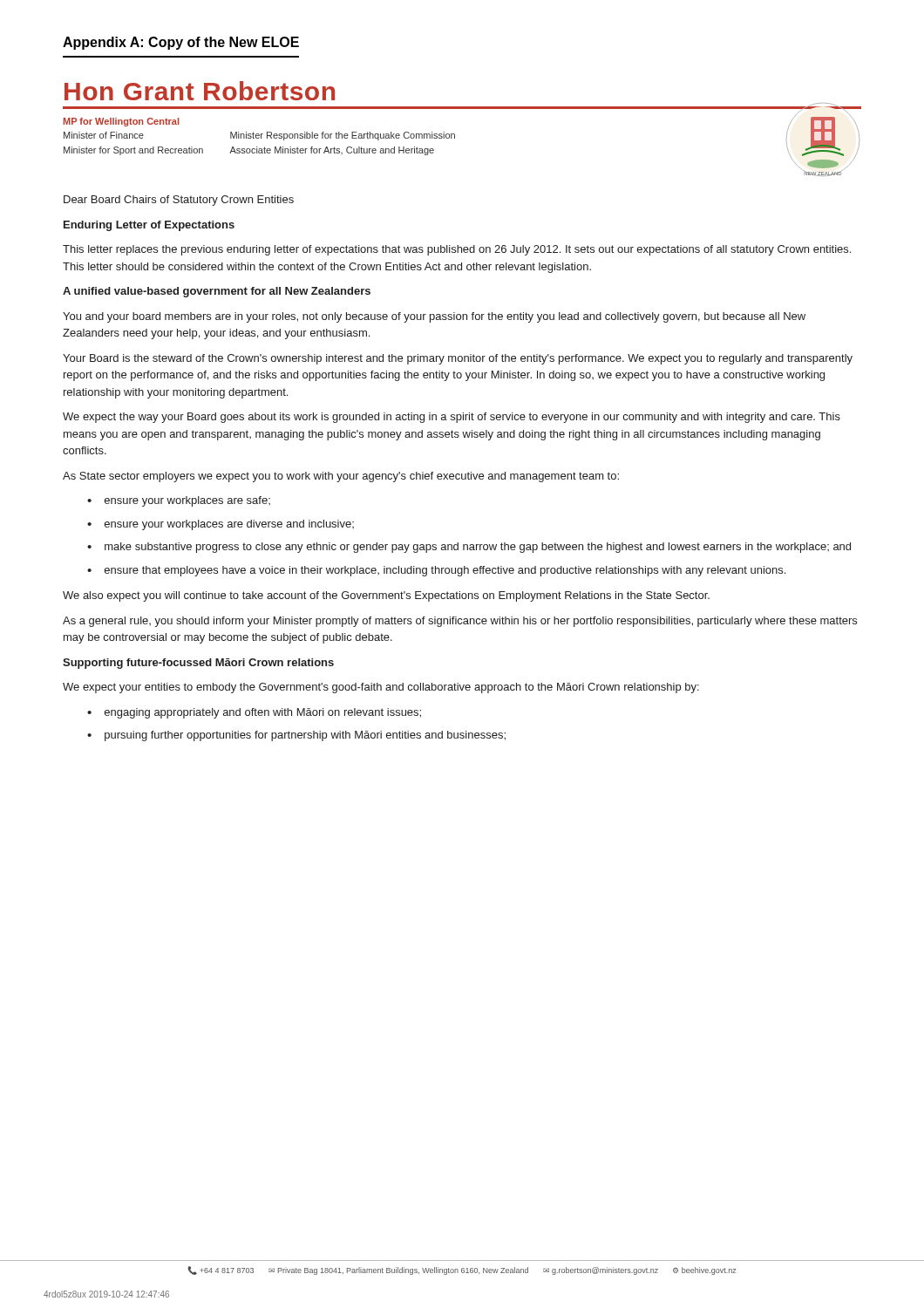The width and height of the screenshot is (924, 1308).
Task: Where is the passage that starts "We also expect"?
Action: point(462,595)
